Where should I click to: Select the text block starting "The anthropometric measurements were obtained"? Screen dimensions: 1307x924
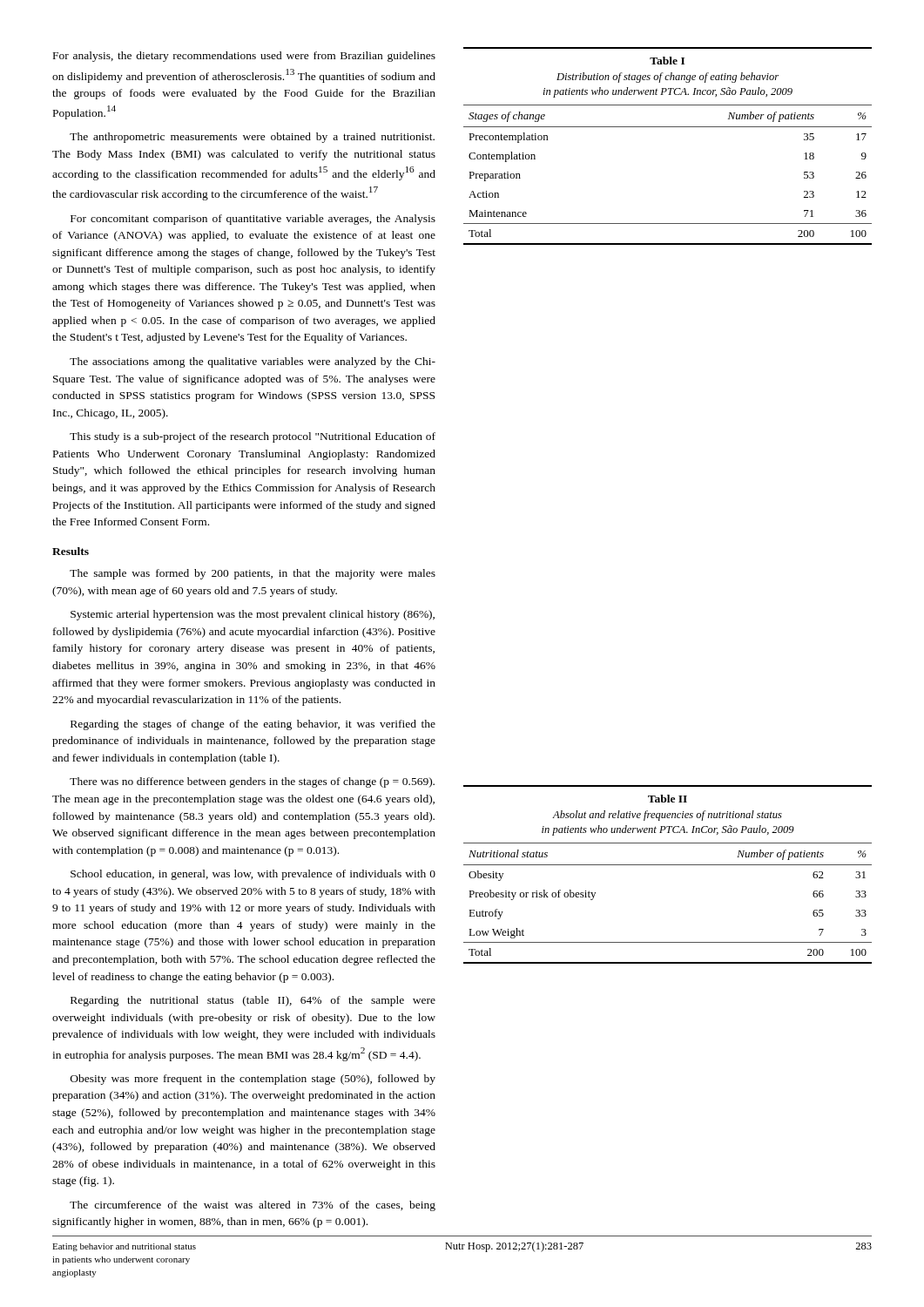click(244, 165)
